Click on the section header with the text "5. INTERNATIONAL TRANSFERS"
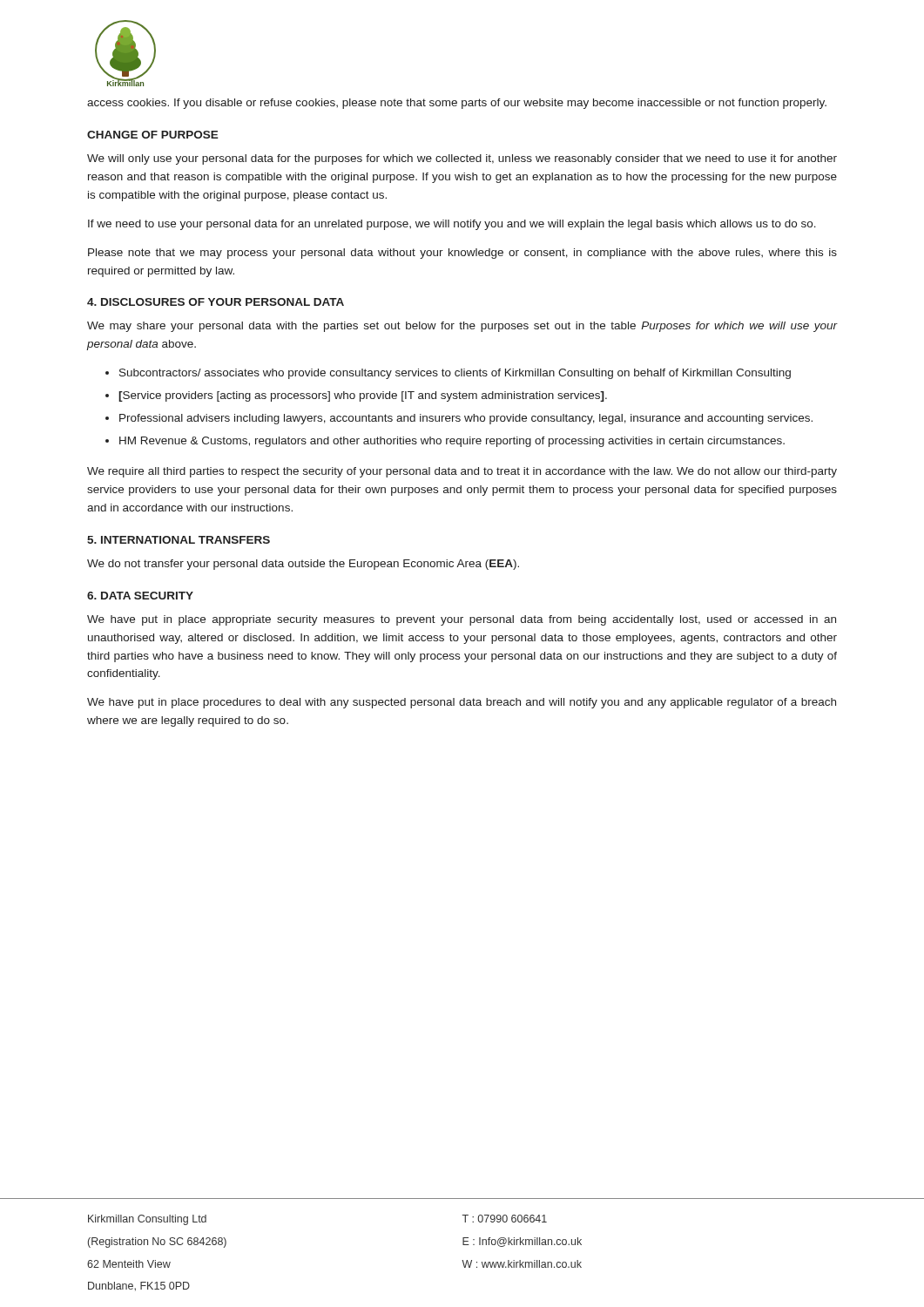This screenshot has height=1307, width=924. (179, 540)
